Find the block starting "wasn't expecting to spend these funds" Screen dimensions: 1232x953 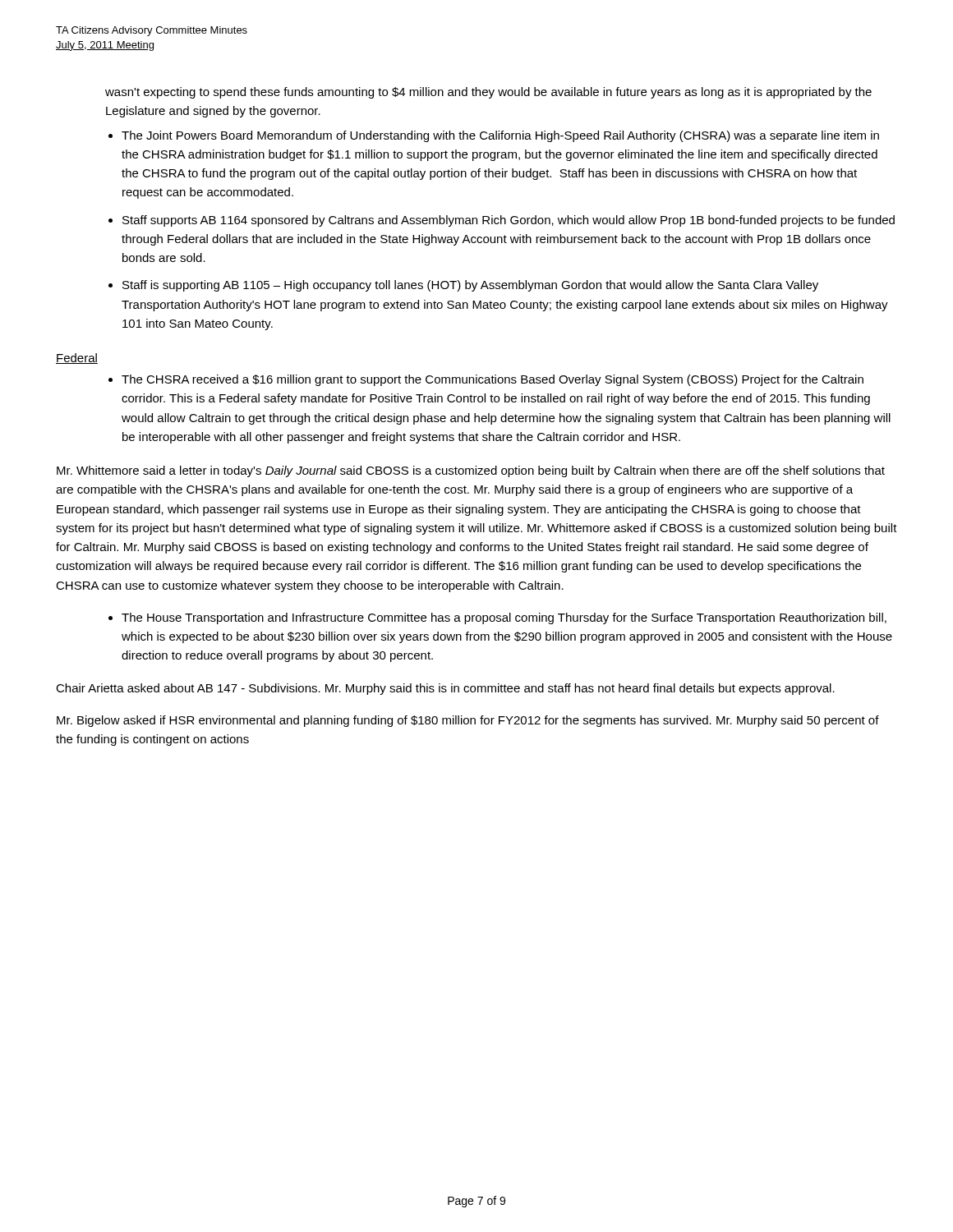[x=489, y=101]
